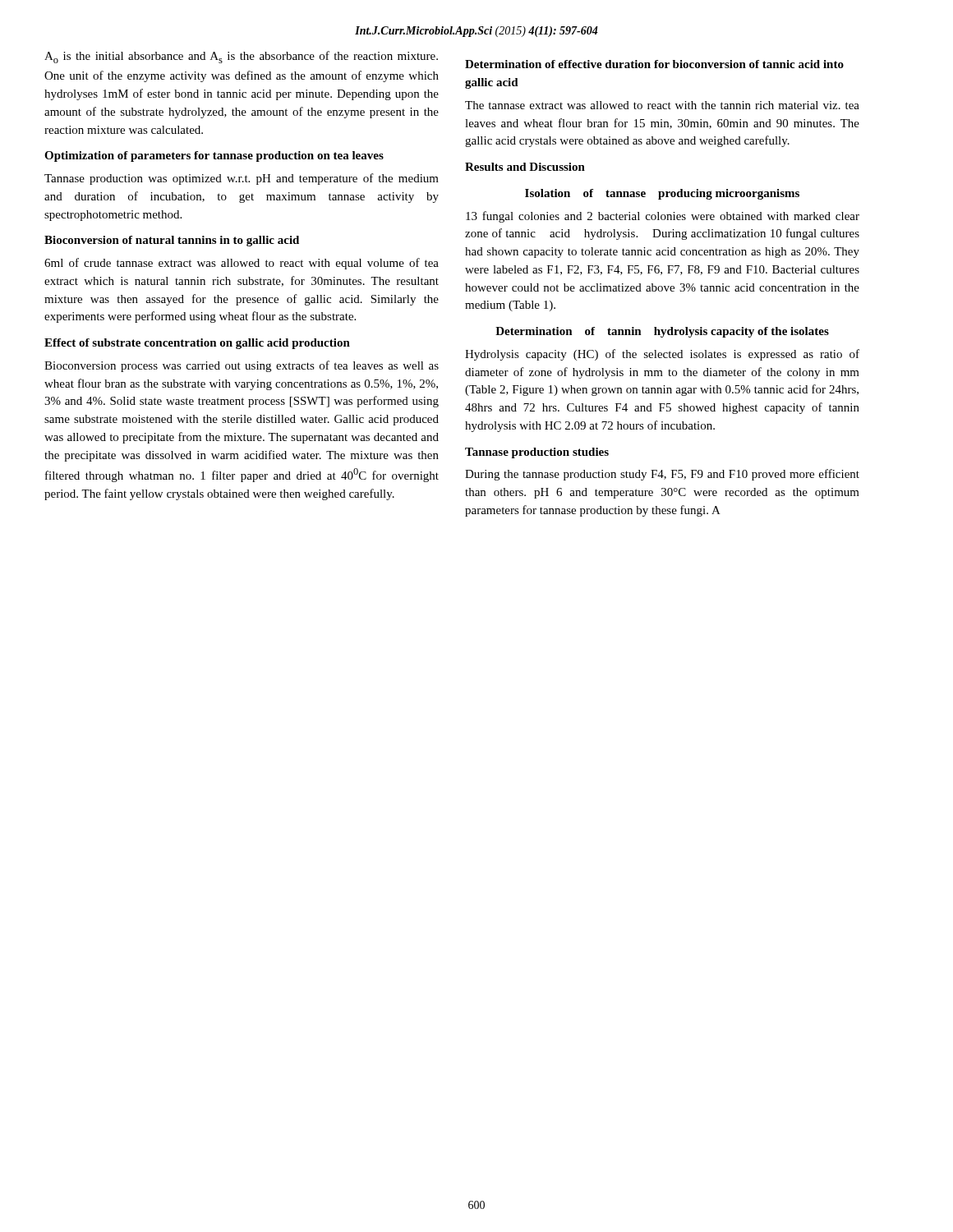953x1232 pixels.
Task: Select the block starting "Tannase production was"
Action: (x=242, y=197)
